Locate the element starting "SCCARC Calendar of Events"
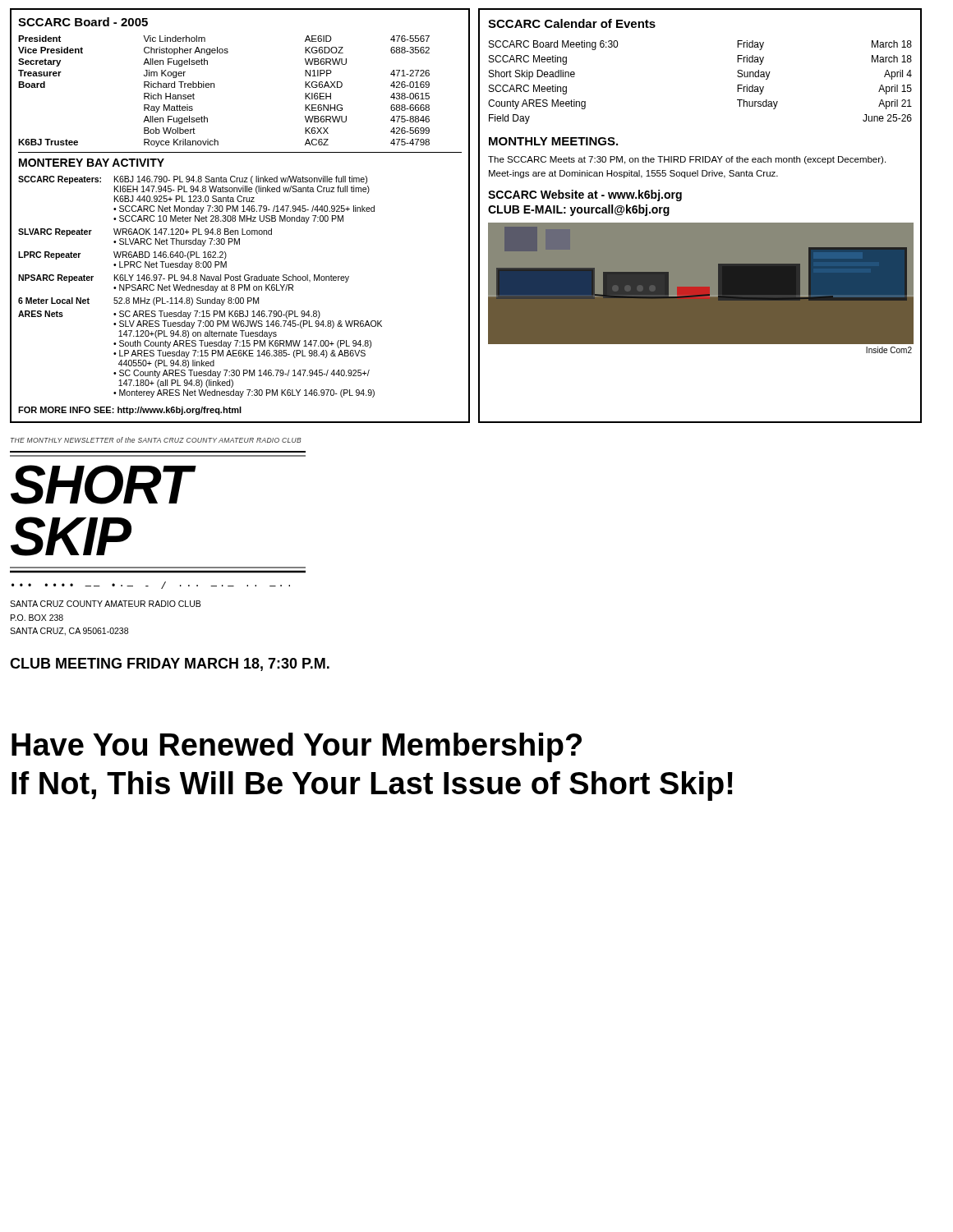Screen dimensions: 1232x953 click(x=572, y=23)
